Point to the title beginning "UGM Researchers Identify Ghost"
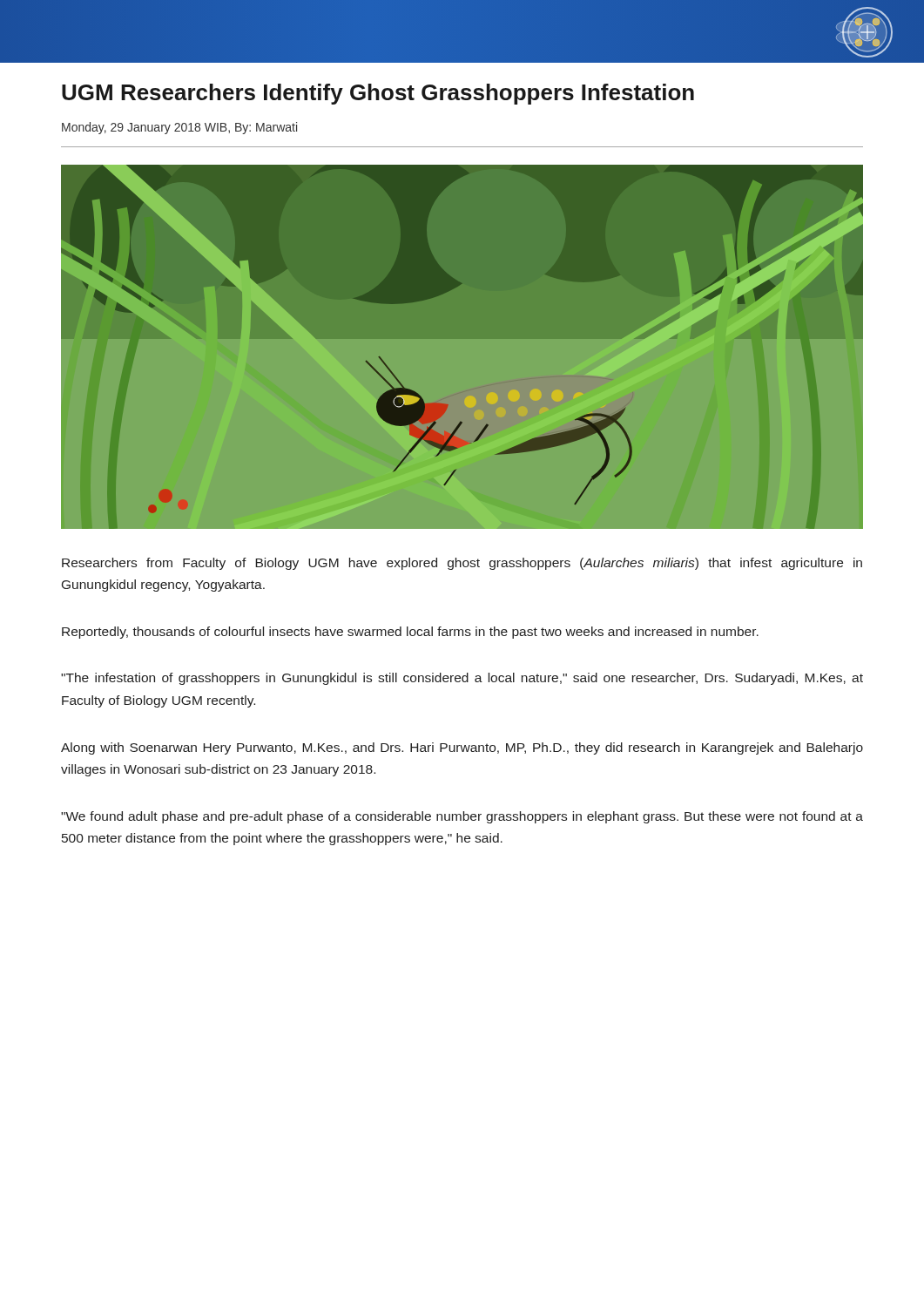The width and height of the screenshot is (924, 1307). click(378, 92)
